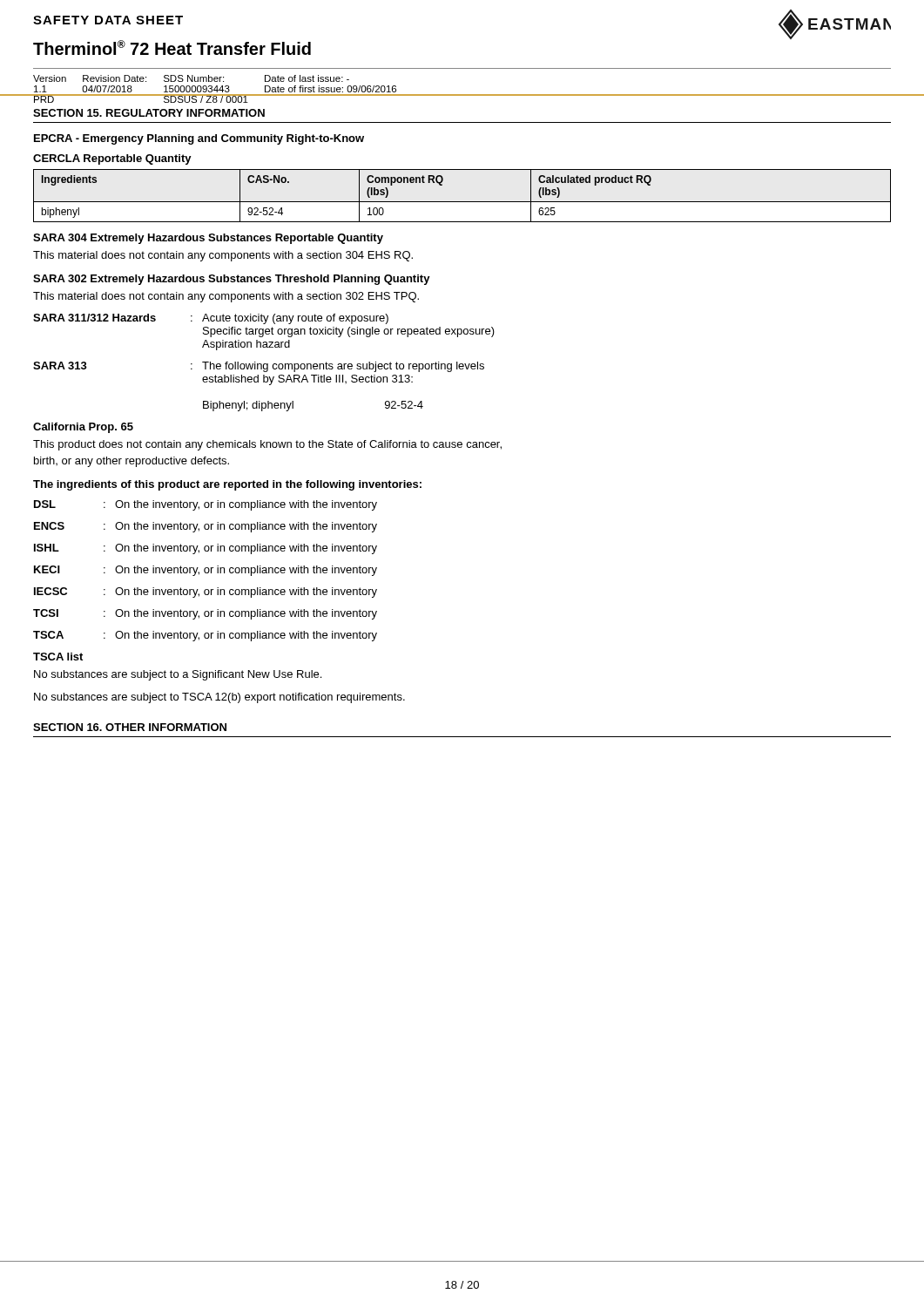
Task: Click the section header that begins "SARA 304 Extremely Hazardous Substances Reportable"
Action: (x=208, y=237)
